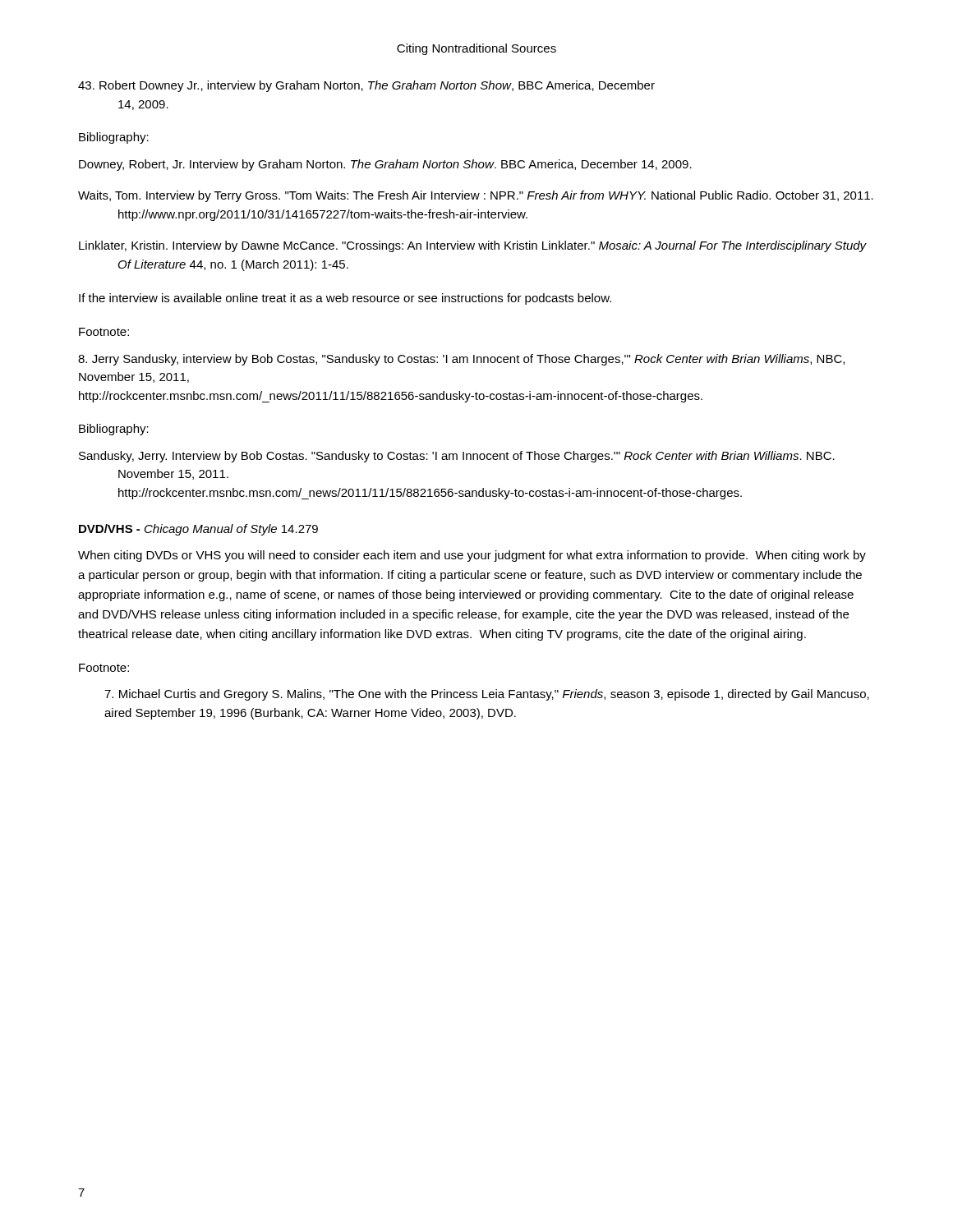Locate the block of text that opens with "Linklater, Kristin. Interview by Dawne McCance. "Crossings:"
The width and height of the screenshot is (953, 1232).
(x=472, y=254)
